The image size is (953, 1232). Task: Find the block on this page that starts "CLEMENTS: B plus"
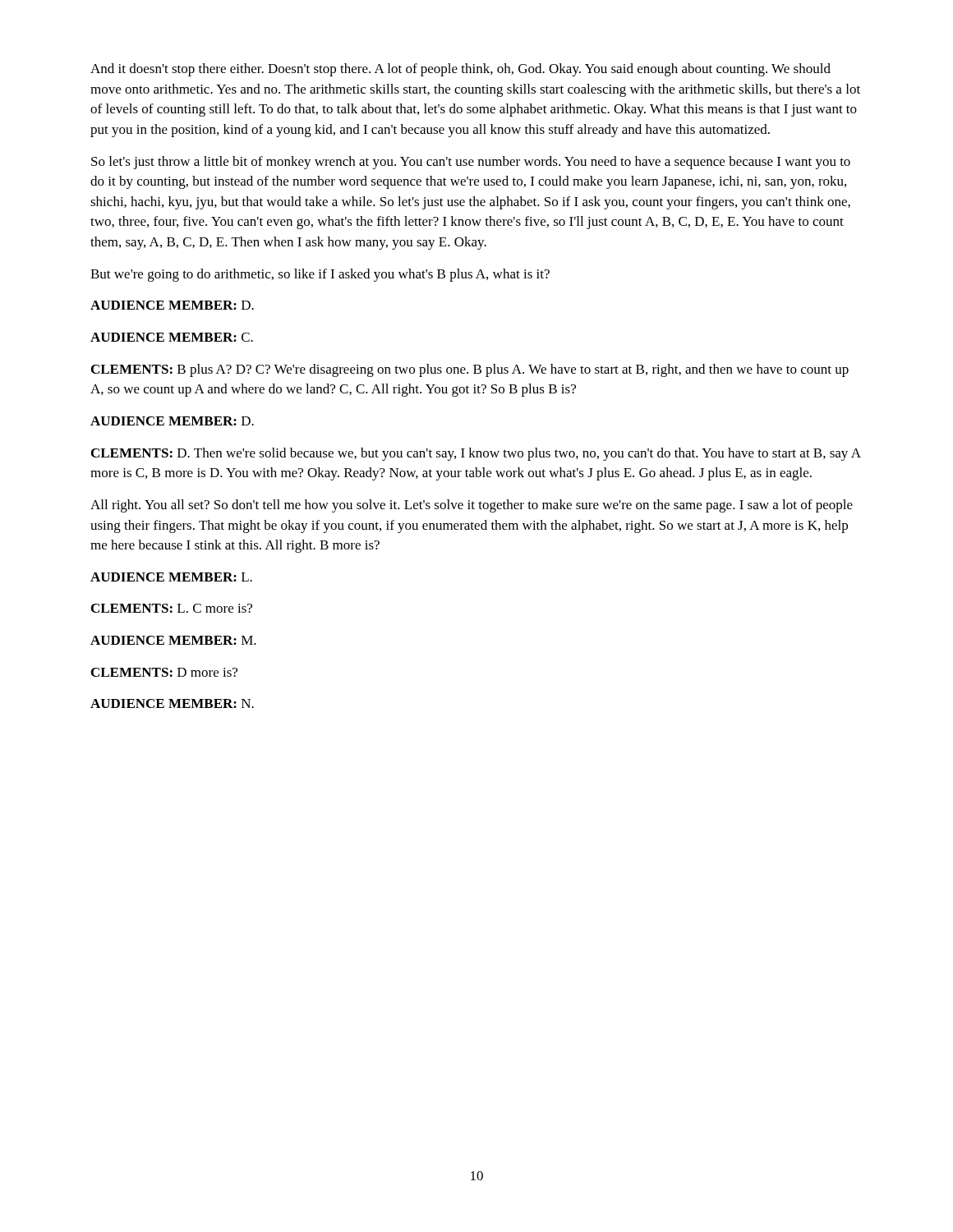click(x=476, y=380)
